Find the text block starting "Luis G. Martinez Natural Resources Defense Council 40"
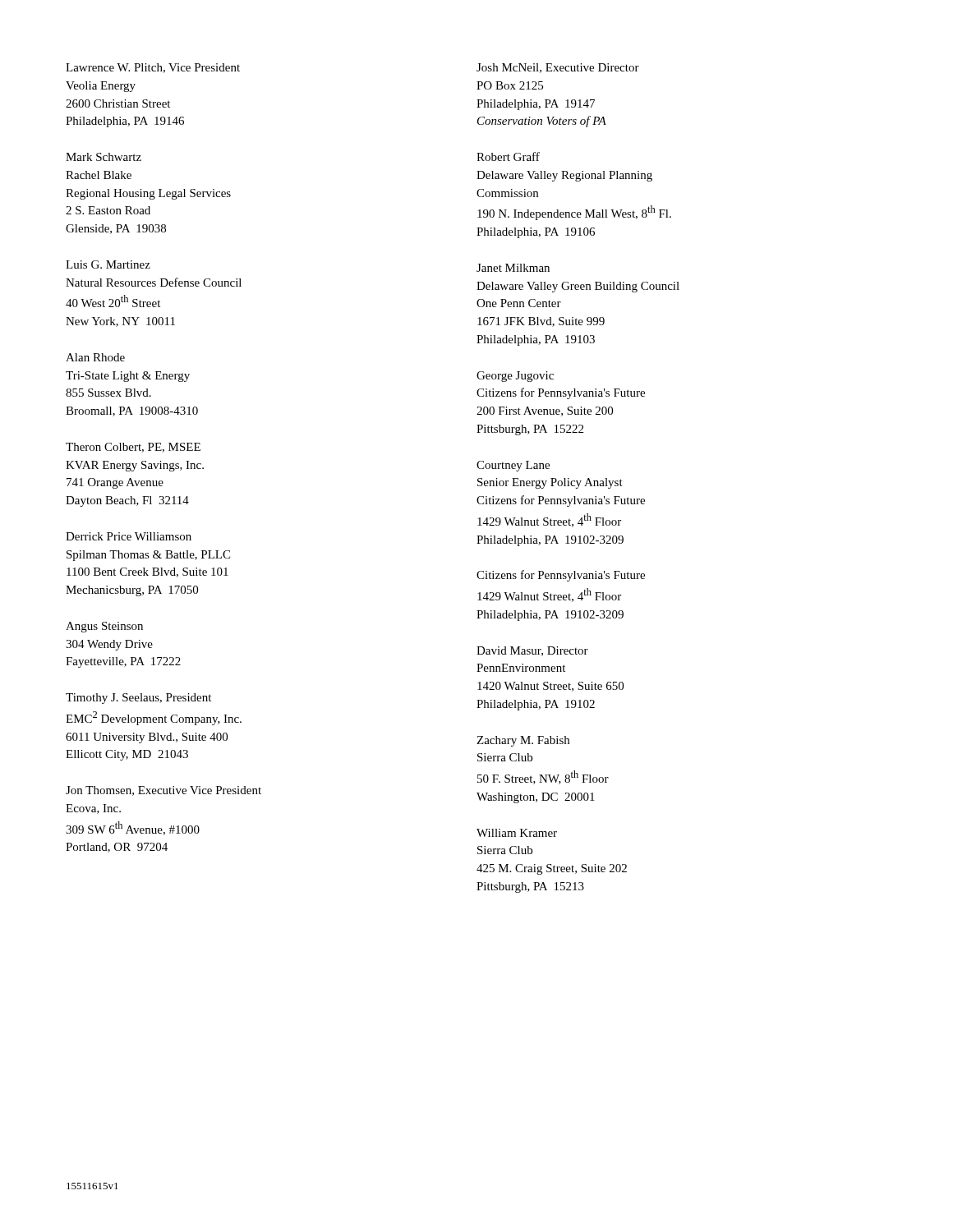The height and width of the screenshot is (1232, 953). click(x=108, y=264)
